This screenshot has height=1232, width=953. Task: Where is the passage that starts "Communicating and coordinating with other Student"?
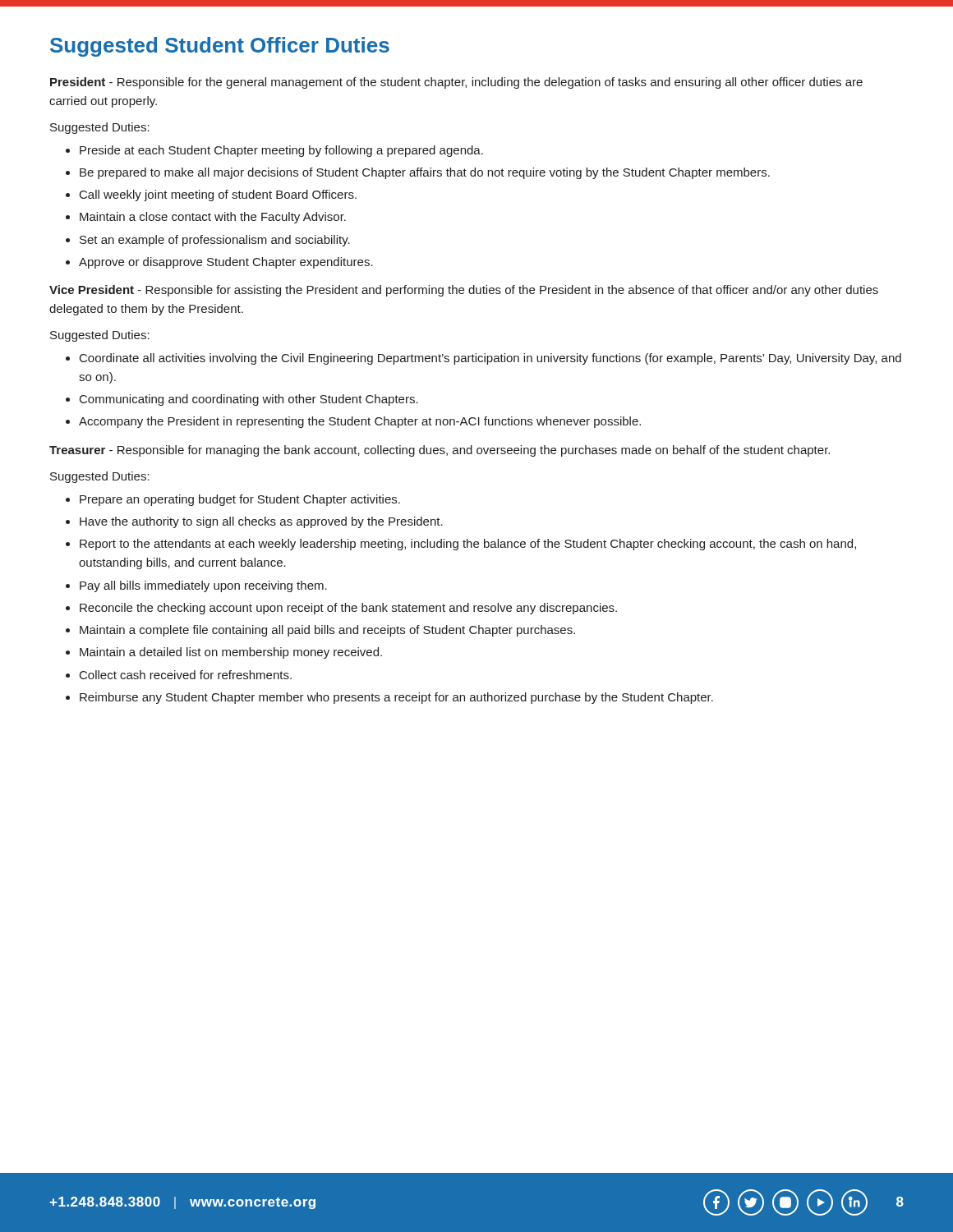click(249, 399)
